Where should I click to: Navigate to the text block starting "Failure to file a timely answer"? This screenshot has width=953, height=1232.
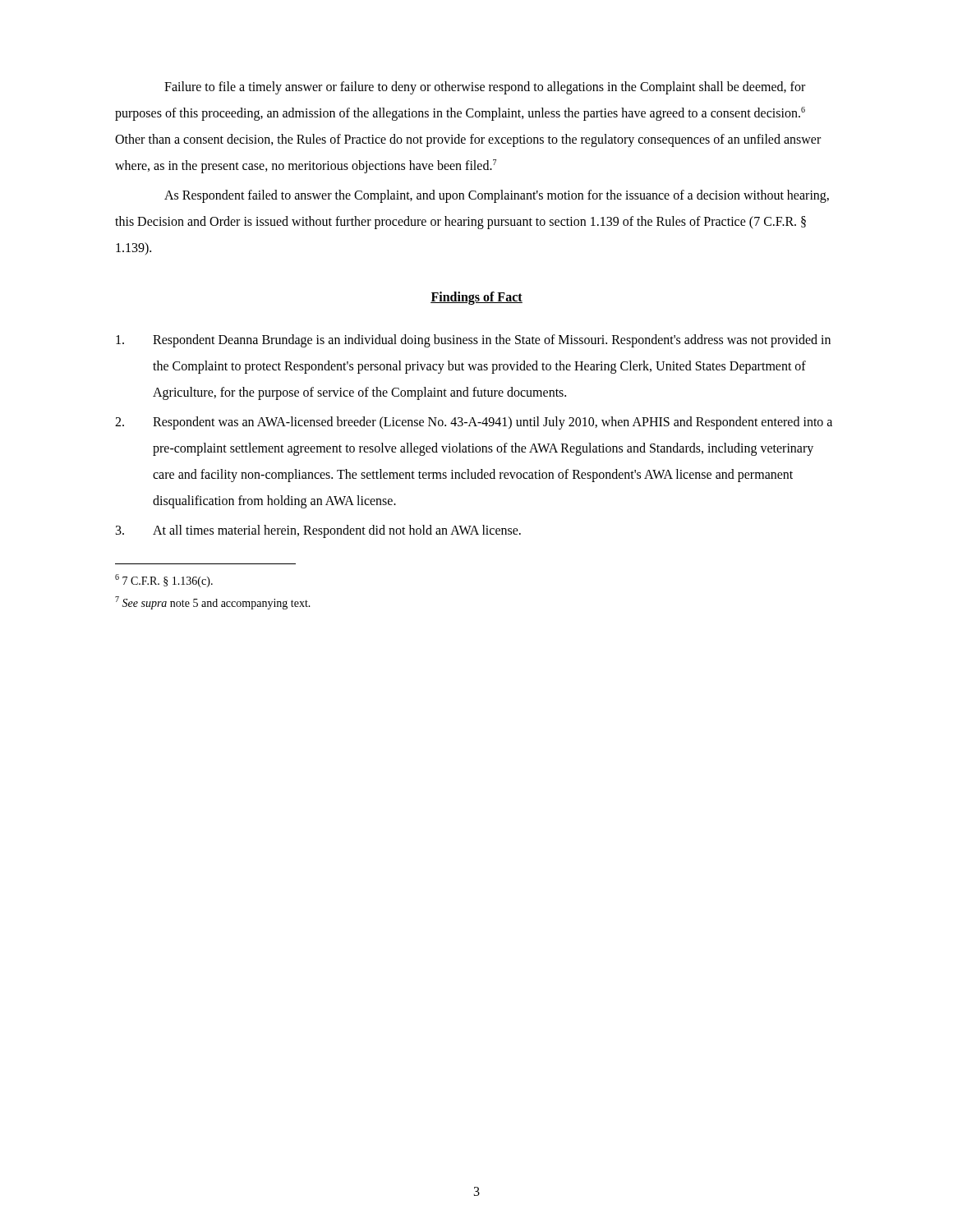pyautogui.click(x=476, y=126)
